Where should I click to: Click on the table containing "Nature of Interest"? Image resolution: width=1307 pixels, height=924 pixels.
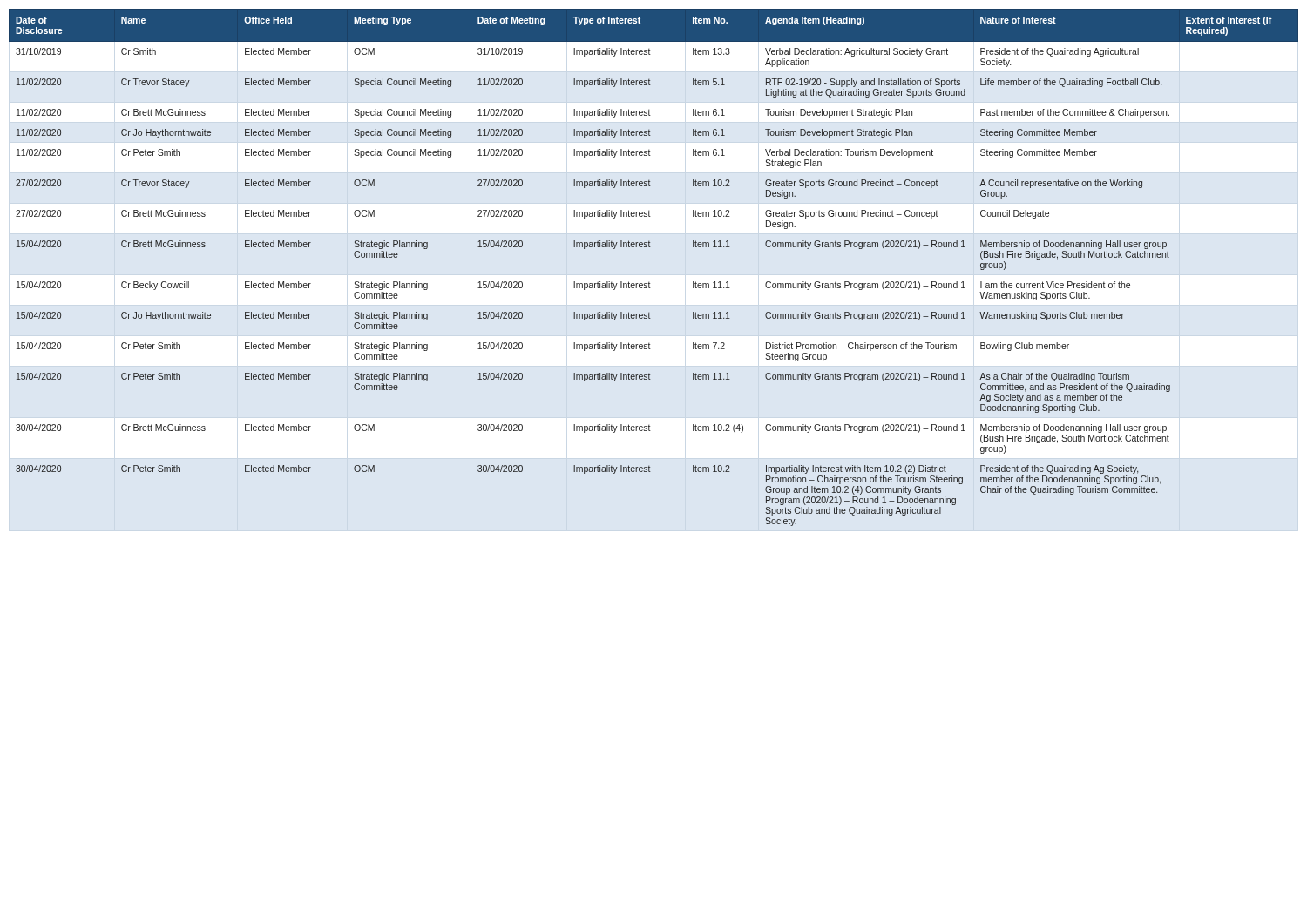tap(654, 270)
